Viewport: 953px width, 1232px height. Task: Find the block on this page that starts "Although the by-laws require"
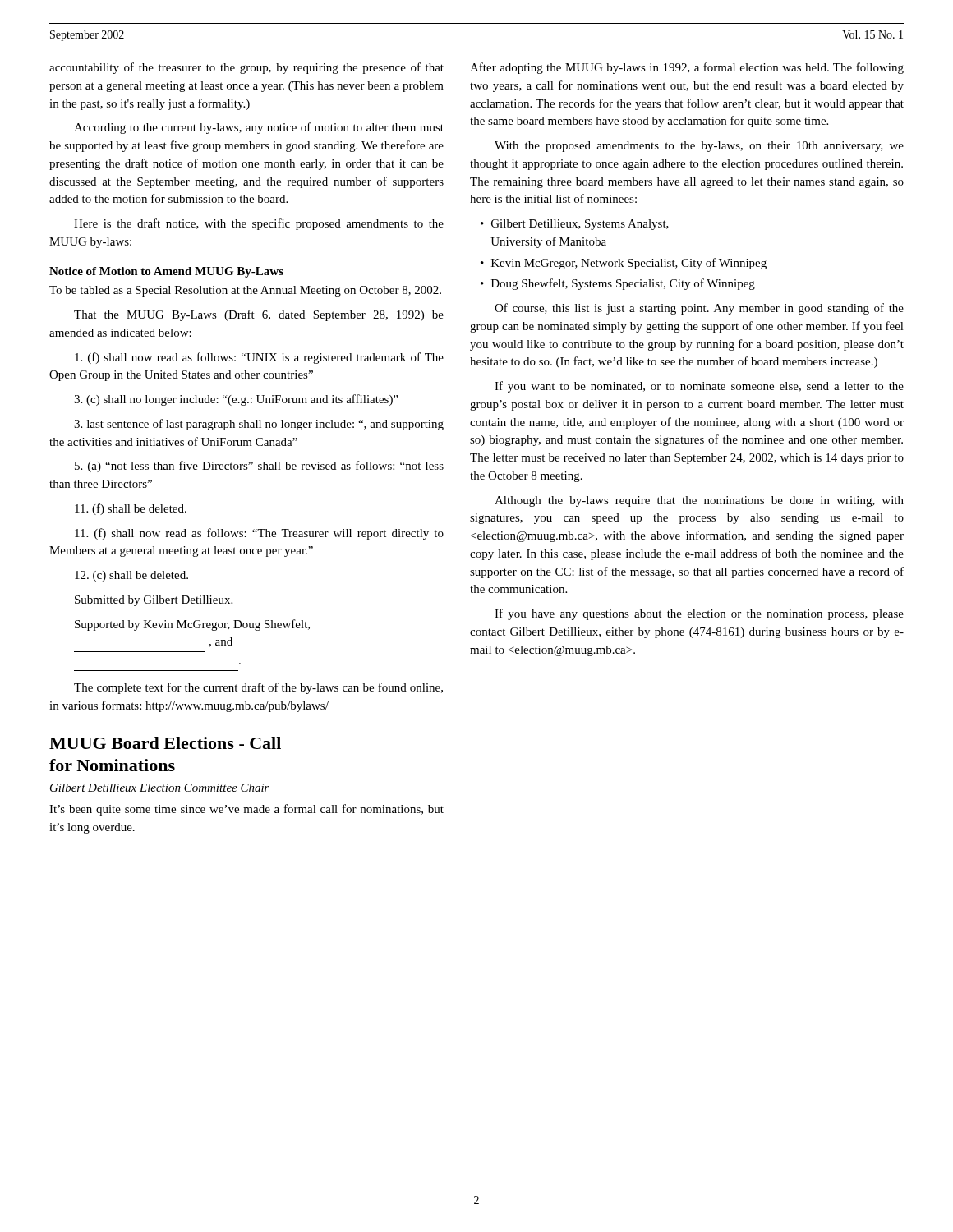[687, 545]
